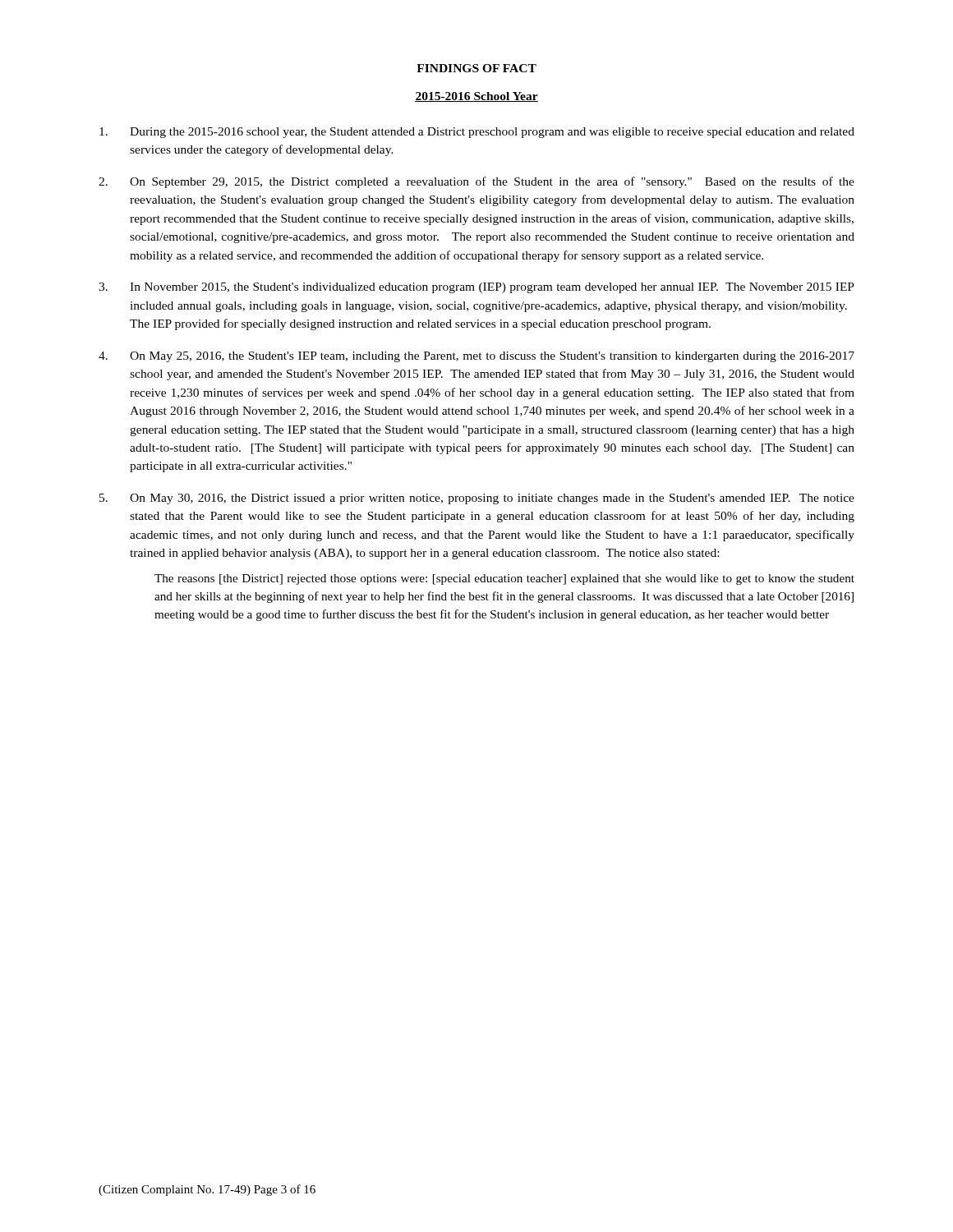Find the block on this page that starts "During the 2015-2016 school year,"
The image size is (953, 1232).
point(476,141)
